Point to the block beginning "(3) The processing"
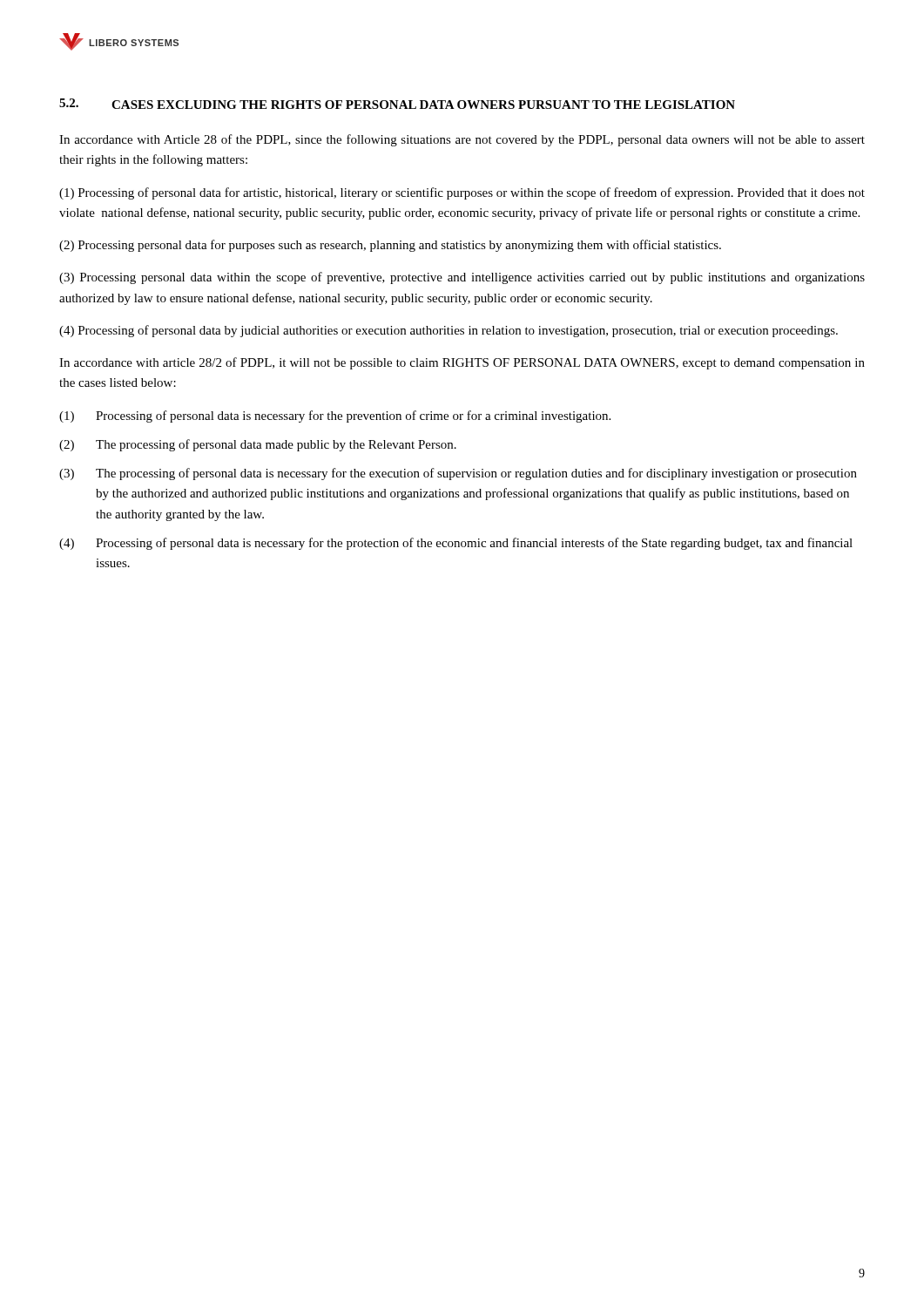This screenshot has height=1307, width=924. [x=462, y=494]
